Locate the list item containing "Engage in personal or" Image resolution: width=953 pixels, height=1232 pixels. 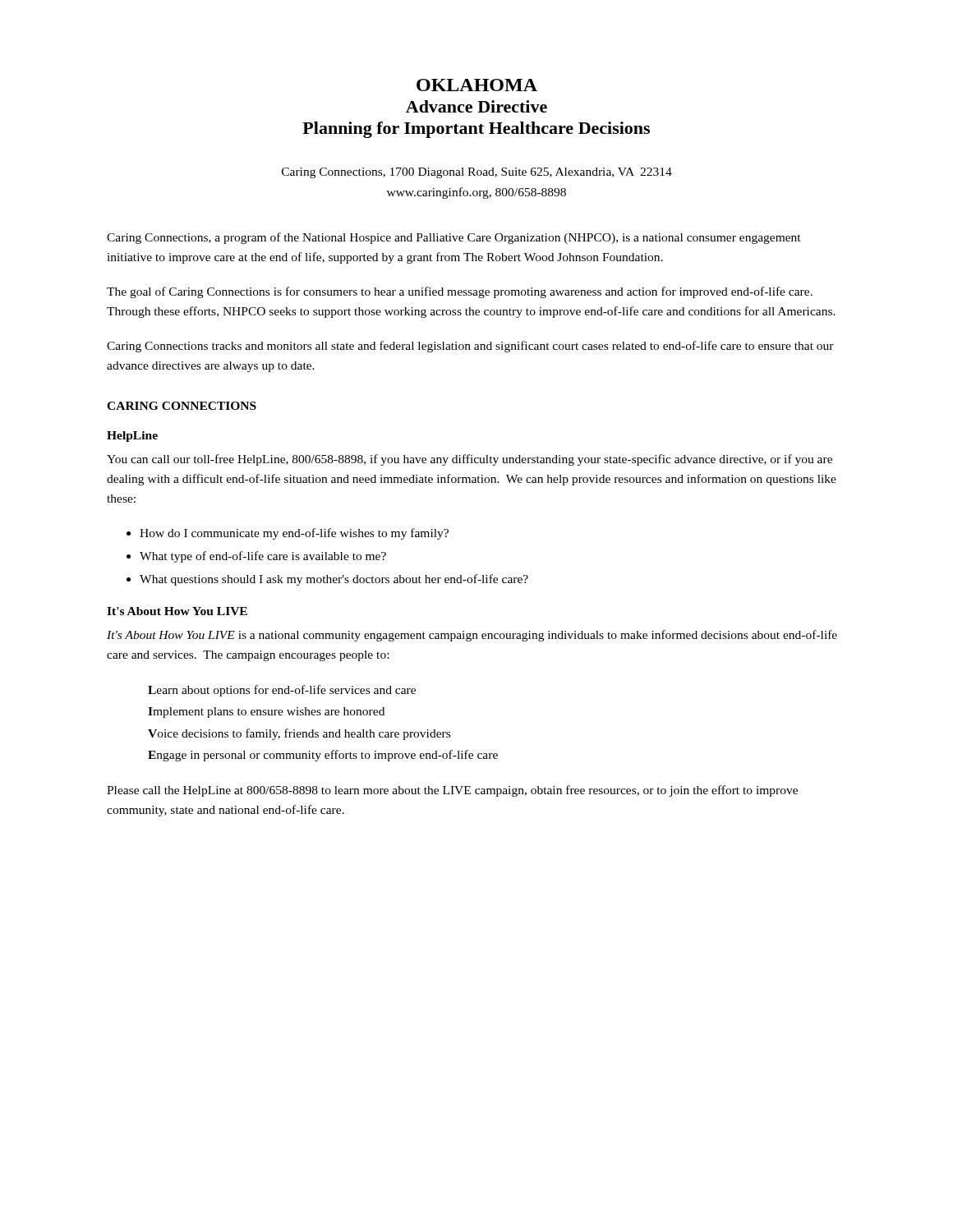(323, 754)
